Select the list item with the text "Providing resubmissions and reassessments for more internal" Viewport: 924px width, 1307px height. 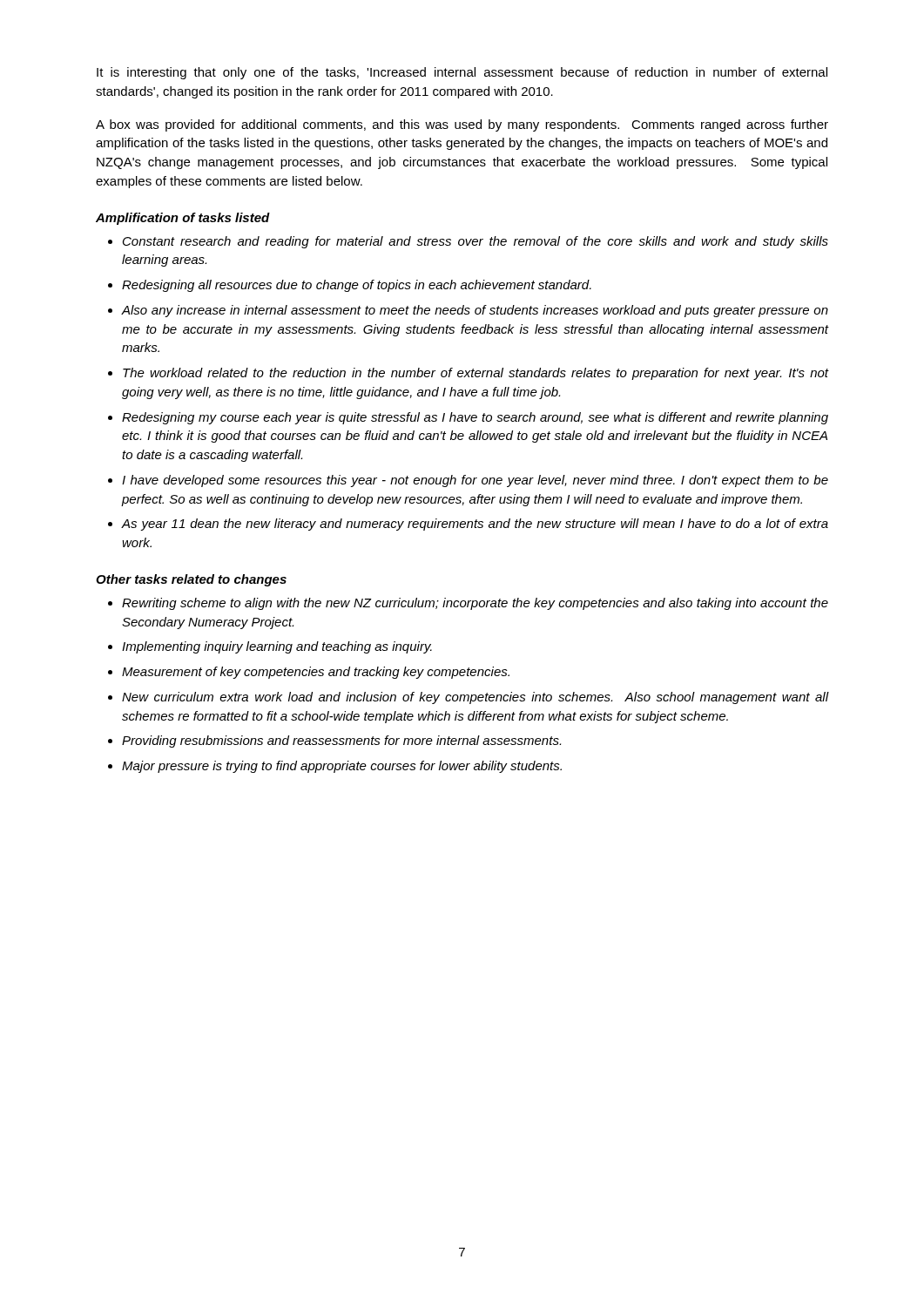(342, 740)
